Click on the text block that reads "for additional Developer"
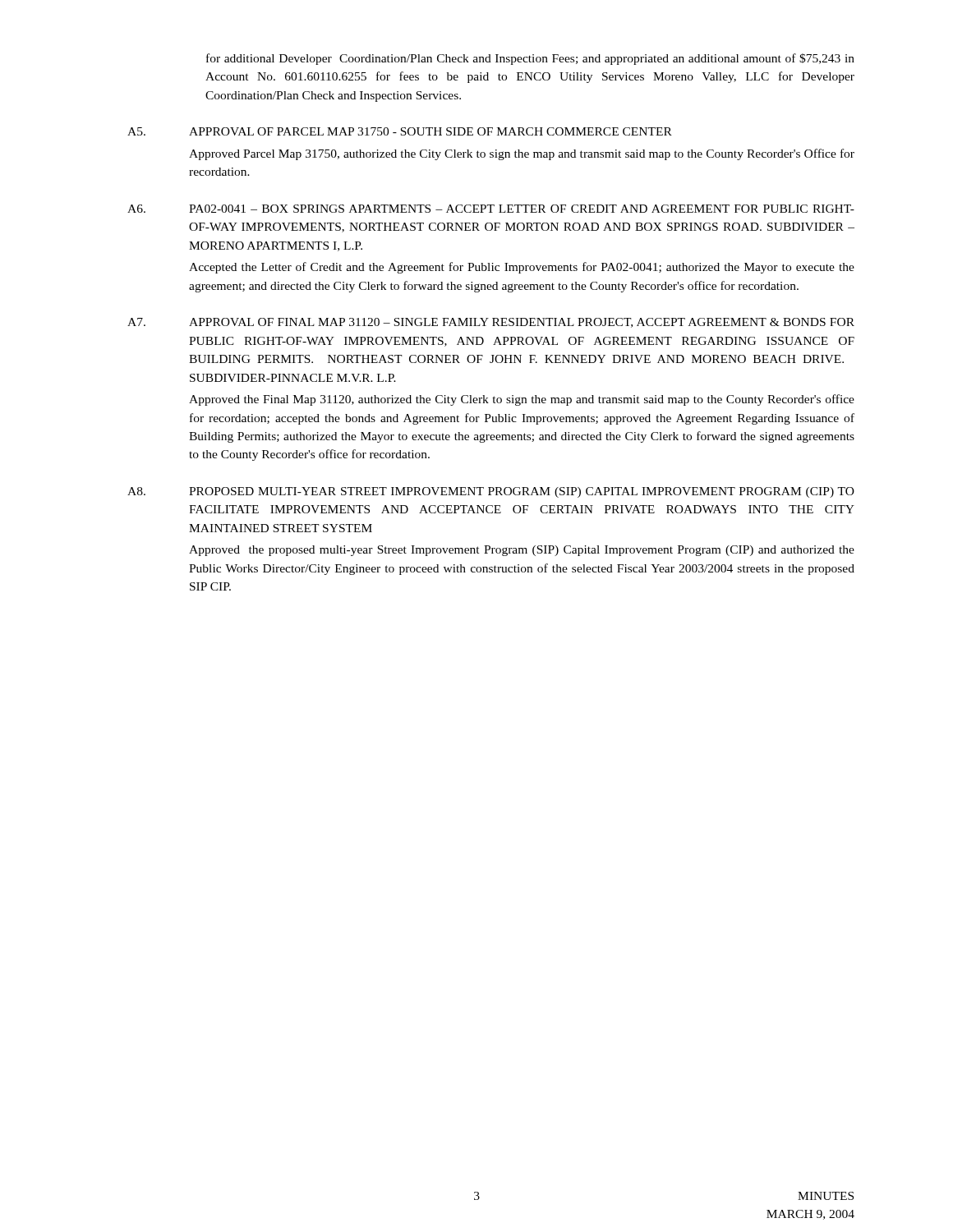This screenshot has width=953, height=1232. pos(530,76)
